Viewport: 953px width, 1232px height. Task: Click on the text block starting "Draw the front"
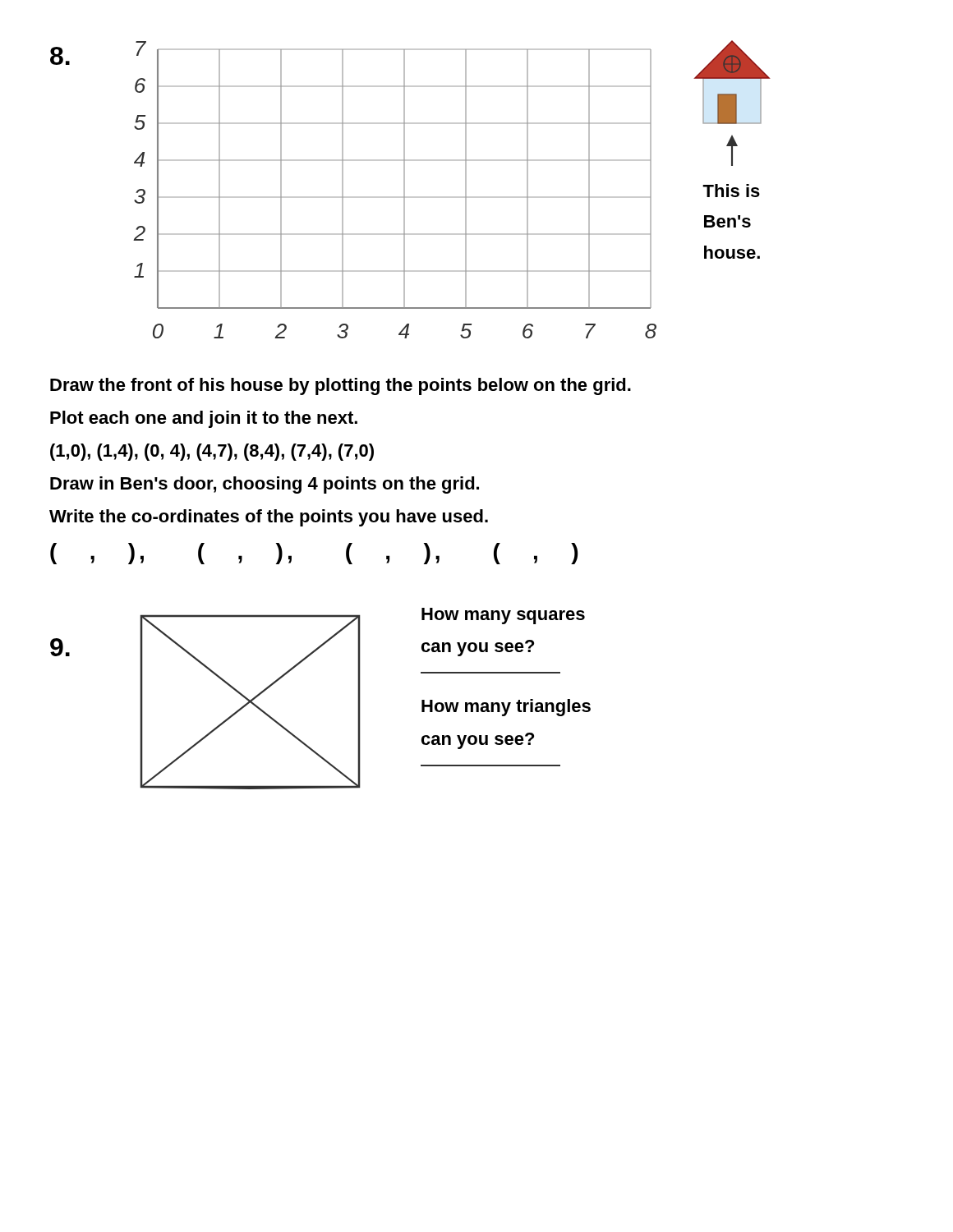pyautogui.click(x=340, y=385)
